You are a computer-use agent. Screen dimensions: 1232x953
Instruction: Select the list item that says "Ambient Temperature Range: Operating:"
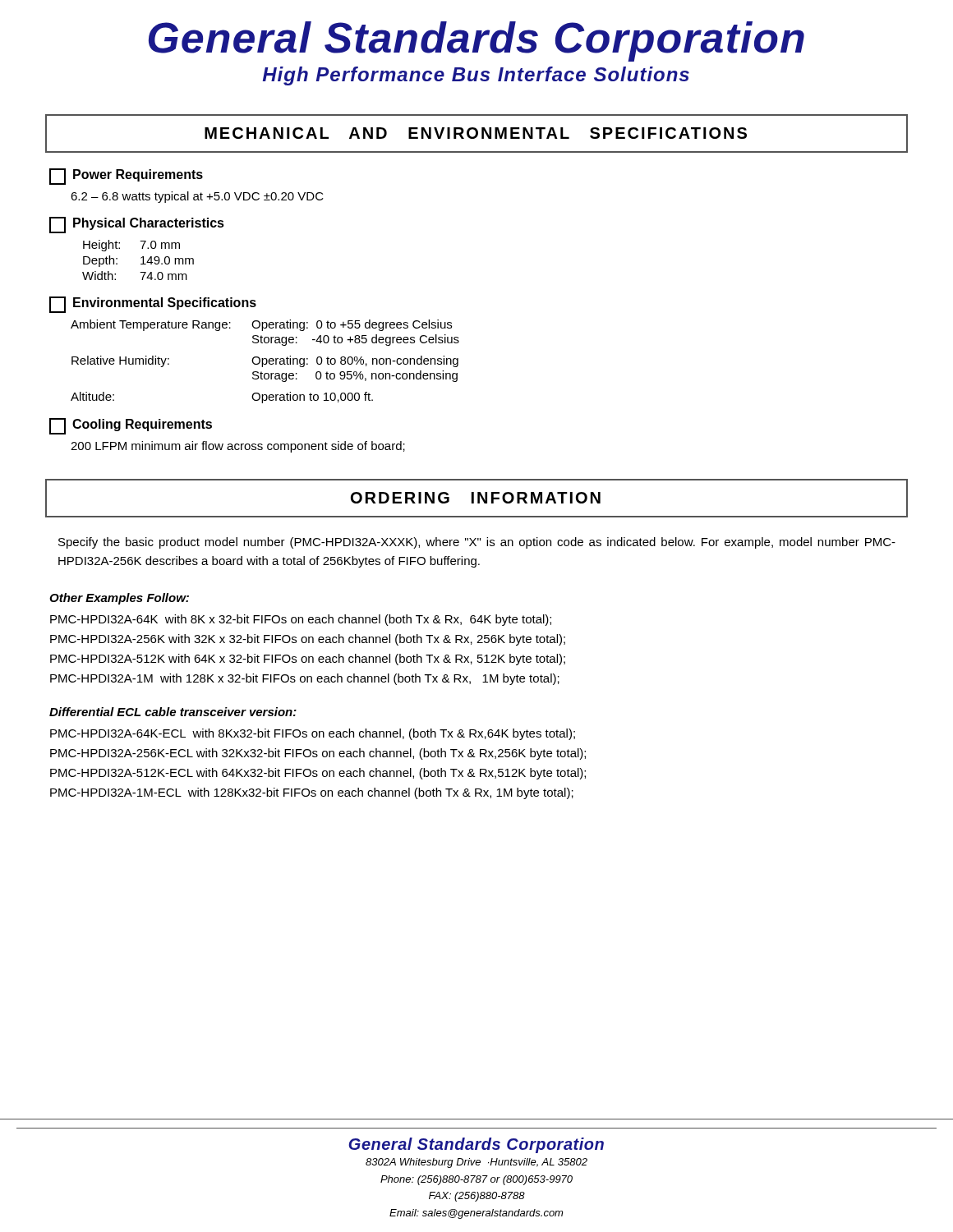265,332
